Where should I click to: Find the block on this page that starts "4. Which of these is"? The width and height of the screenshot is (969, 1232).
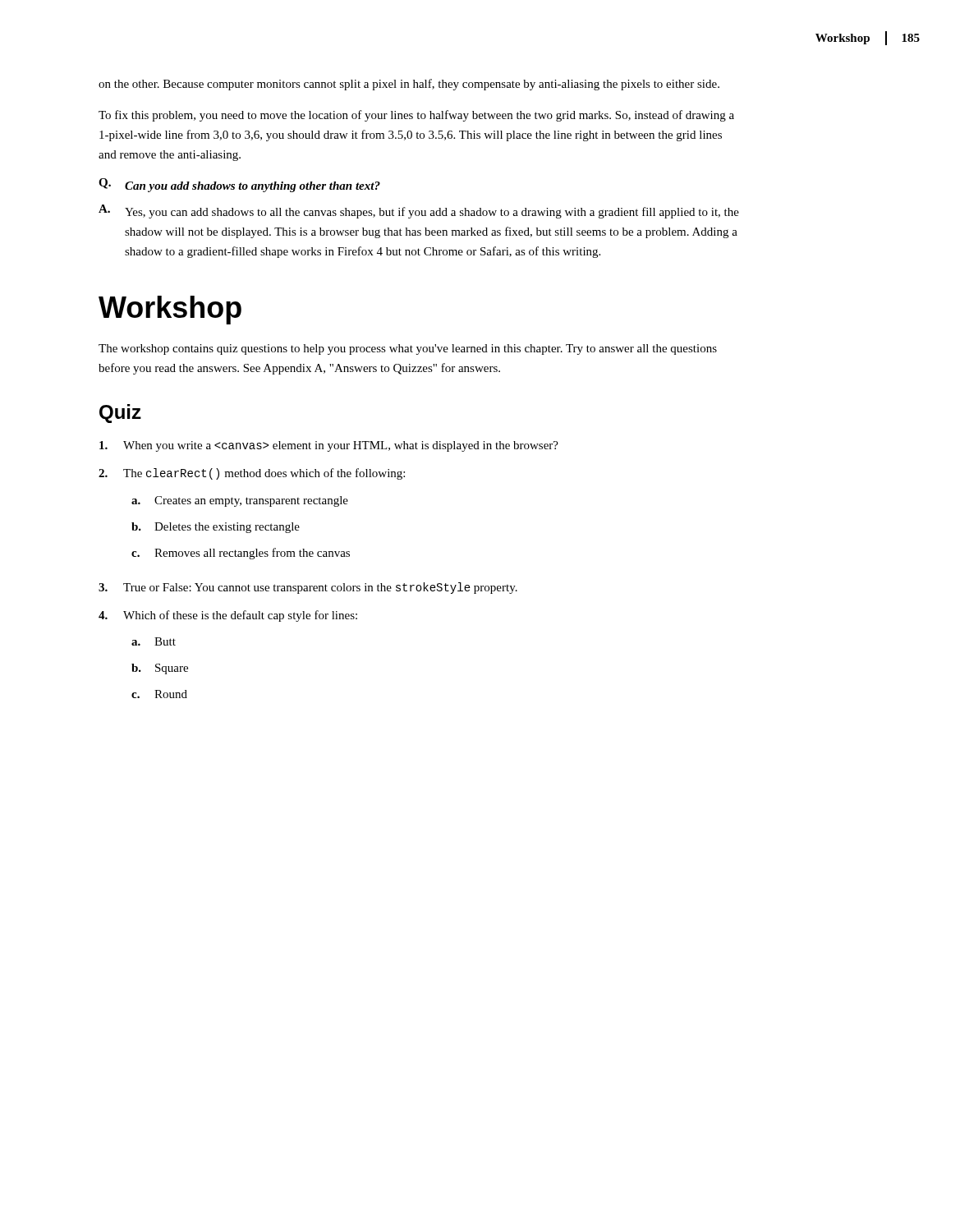tap(228, 616)
